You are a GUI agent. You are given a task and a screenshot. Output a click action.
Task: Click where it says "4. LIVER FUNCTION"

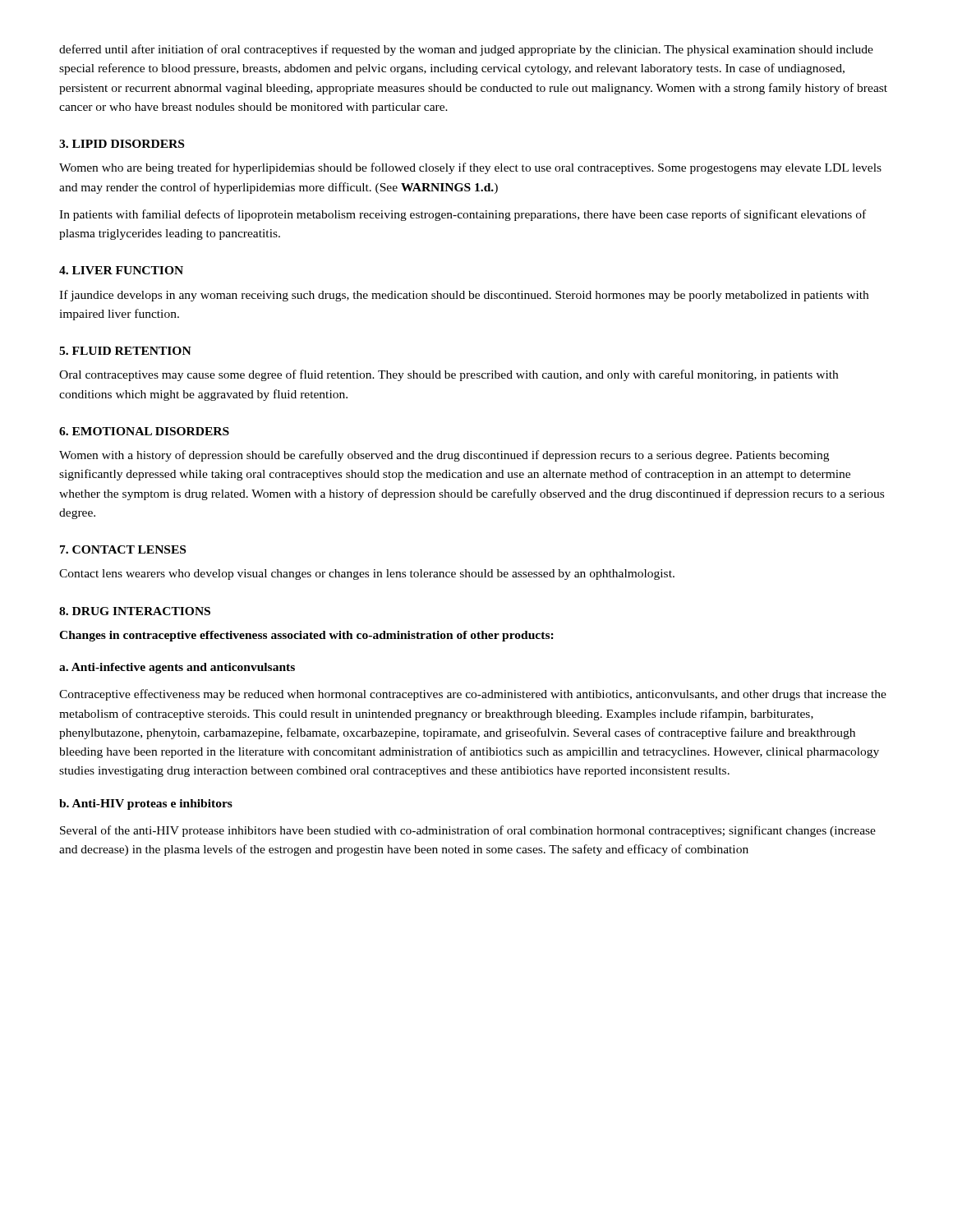pyautogui.click(x=121, y=270)
